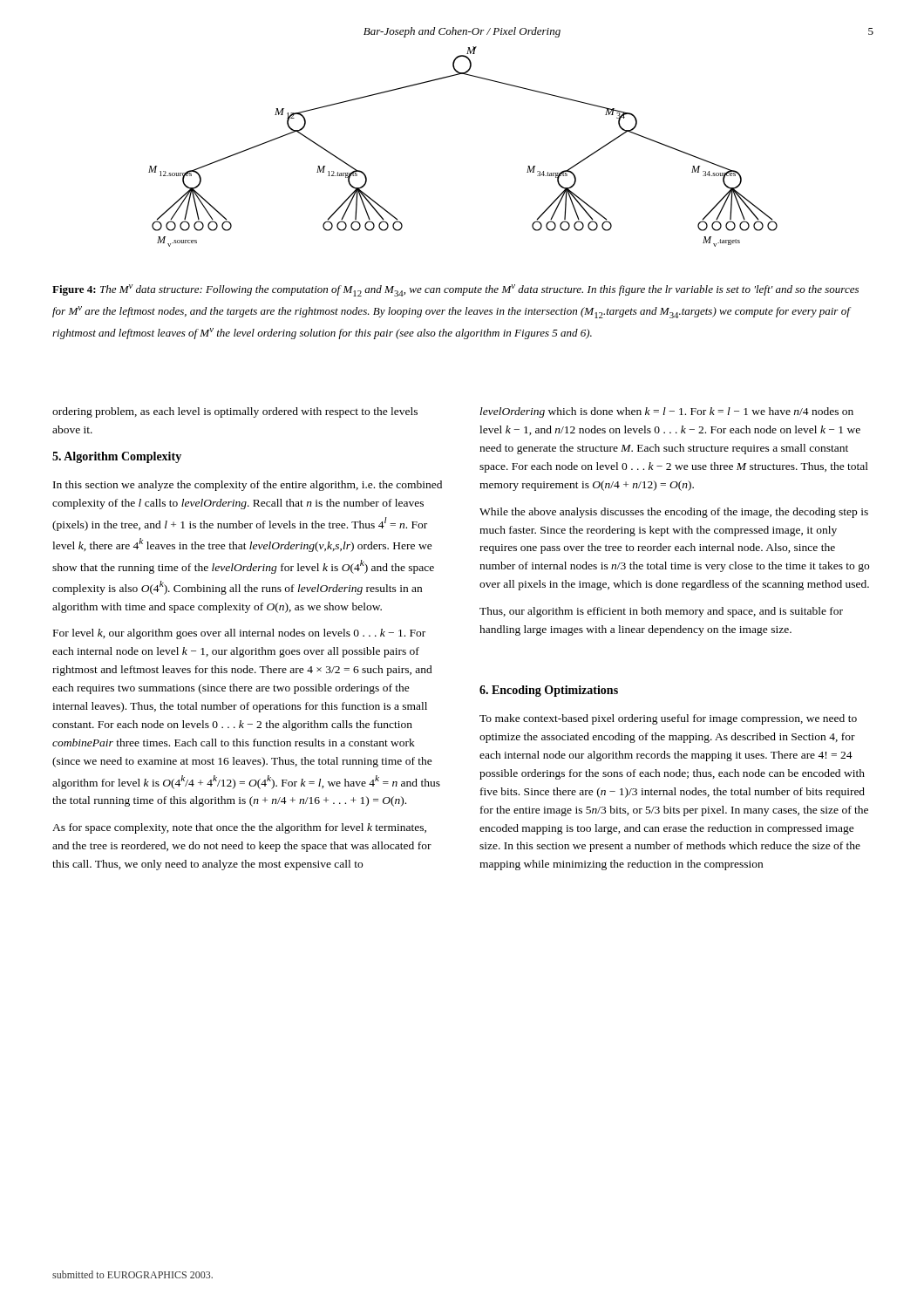924x1308 pixels.
Task: Find the illustration
Action: tap(462, 159)
